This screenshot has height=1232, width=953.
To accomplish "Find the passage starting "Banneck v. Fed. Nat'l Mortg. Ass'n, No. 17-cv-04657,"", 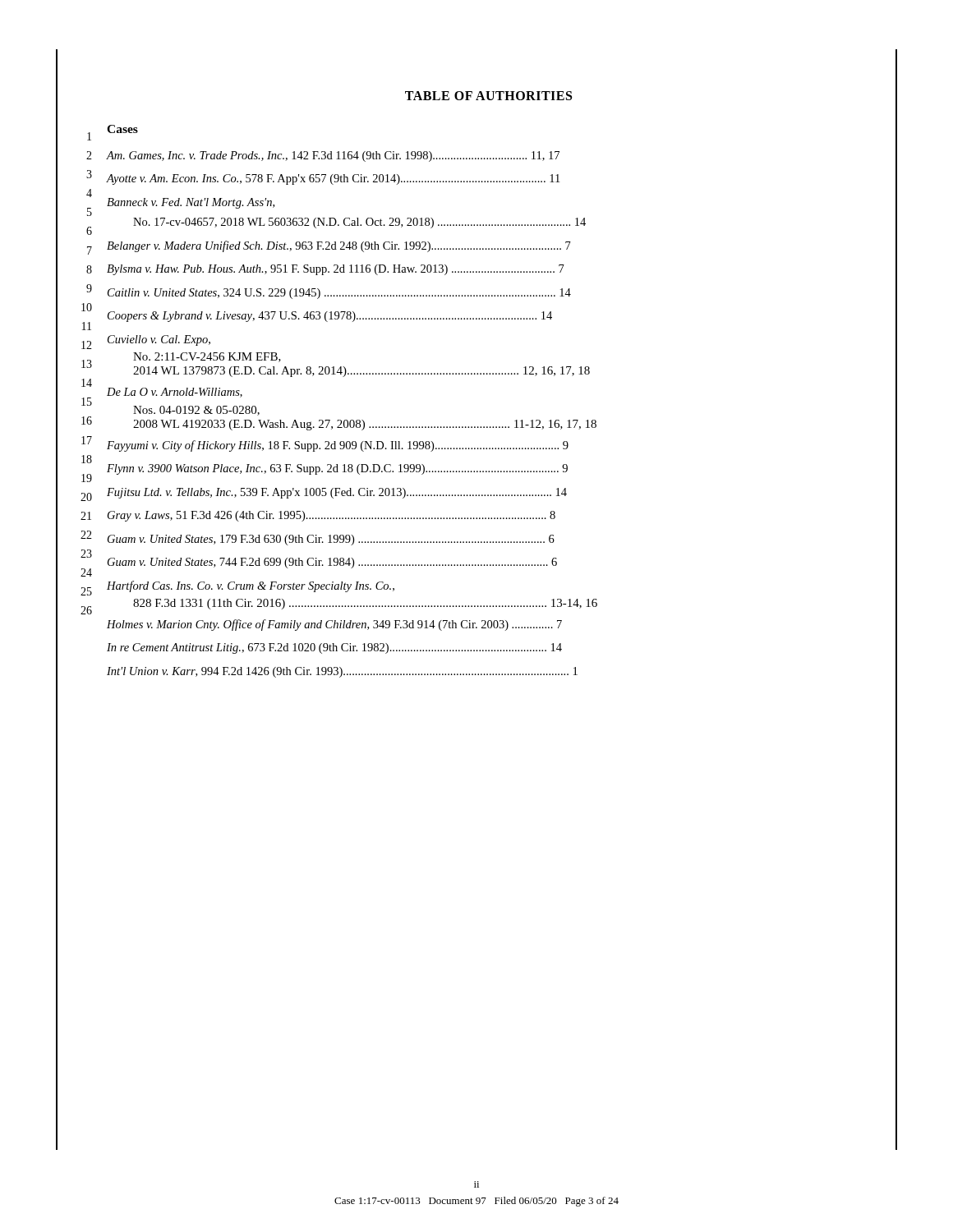I will pyautogui.click(x=191, y=203).
